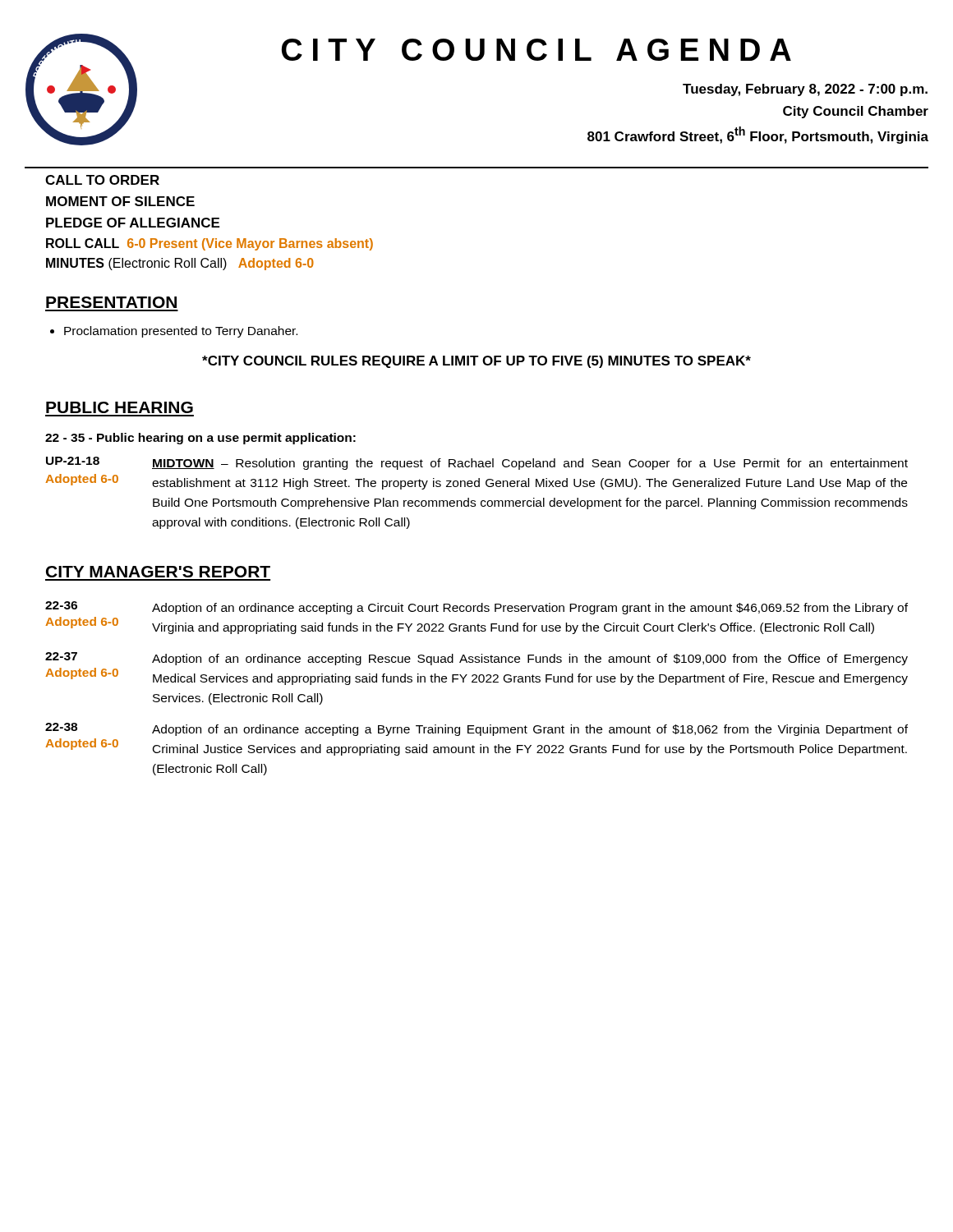Image resolution: width=953 pixels, height=1232 pixels.
Task: Select the section header containing "PUBLIC HEARING"
Action: click(119, 407)
